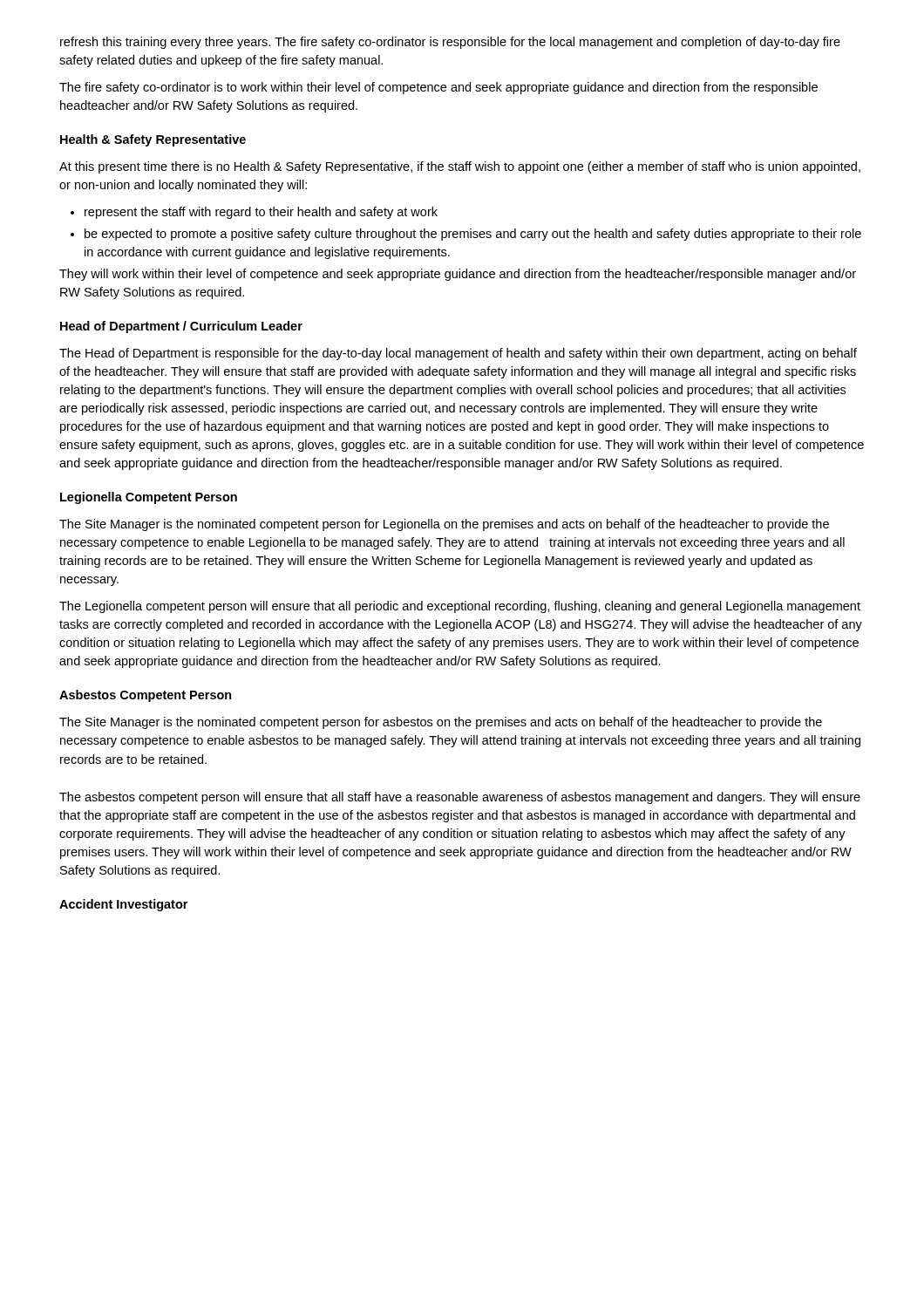924x1308 pixels.
Task: Locate the text block starting "The asbestos competent person will"
Action: coord(460,833)
